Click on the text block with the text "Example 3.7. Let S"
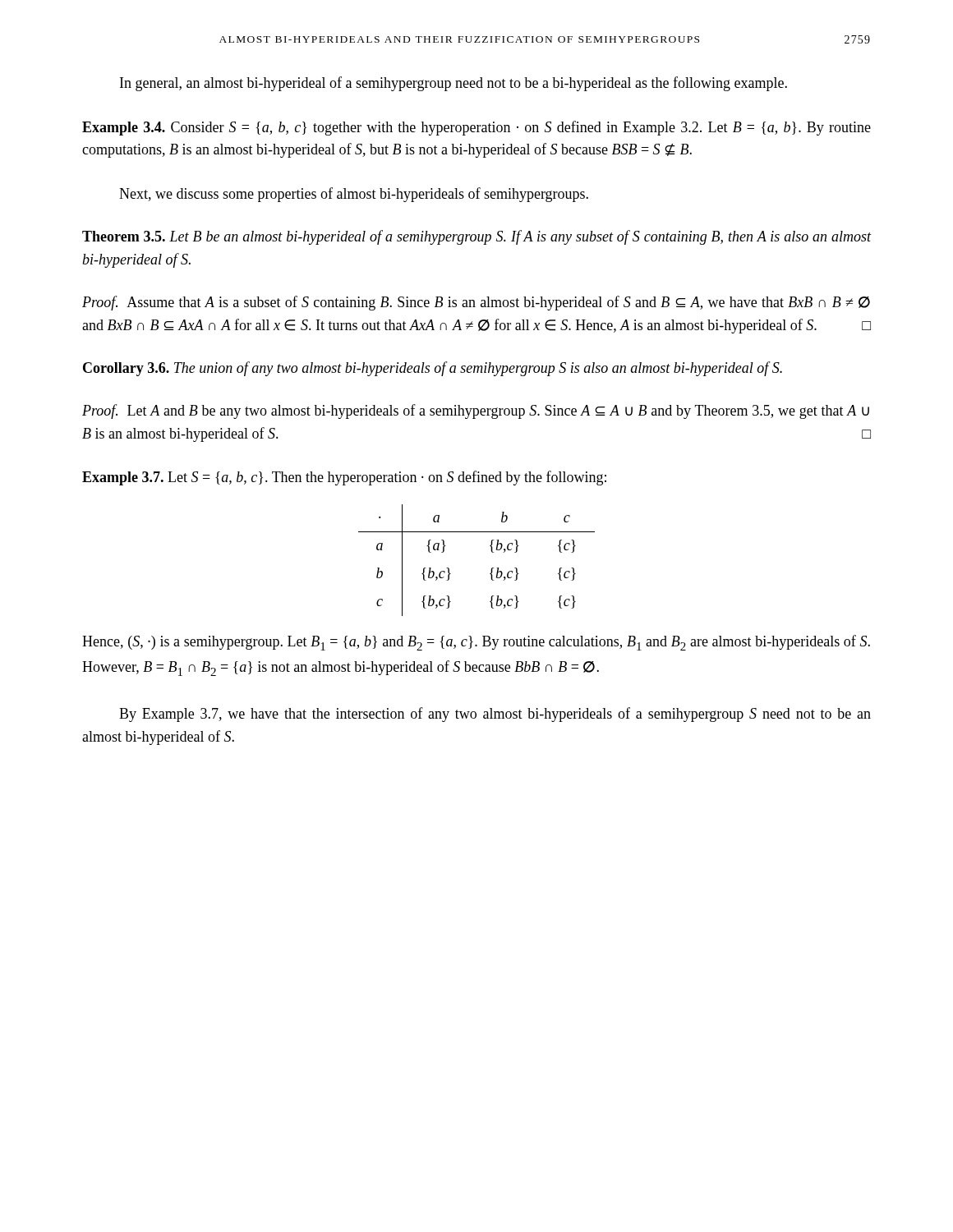Viewport: 953px width, 1232px height. click(345, 478)
